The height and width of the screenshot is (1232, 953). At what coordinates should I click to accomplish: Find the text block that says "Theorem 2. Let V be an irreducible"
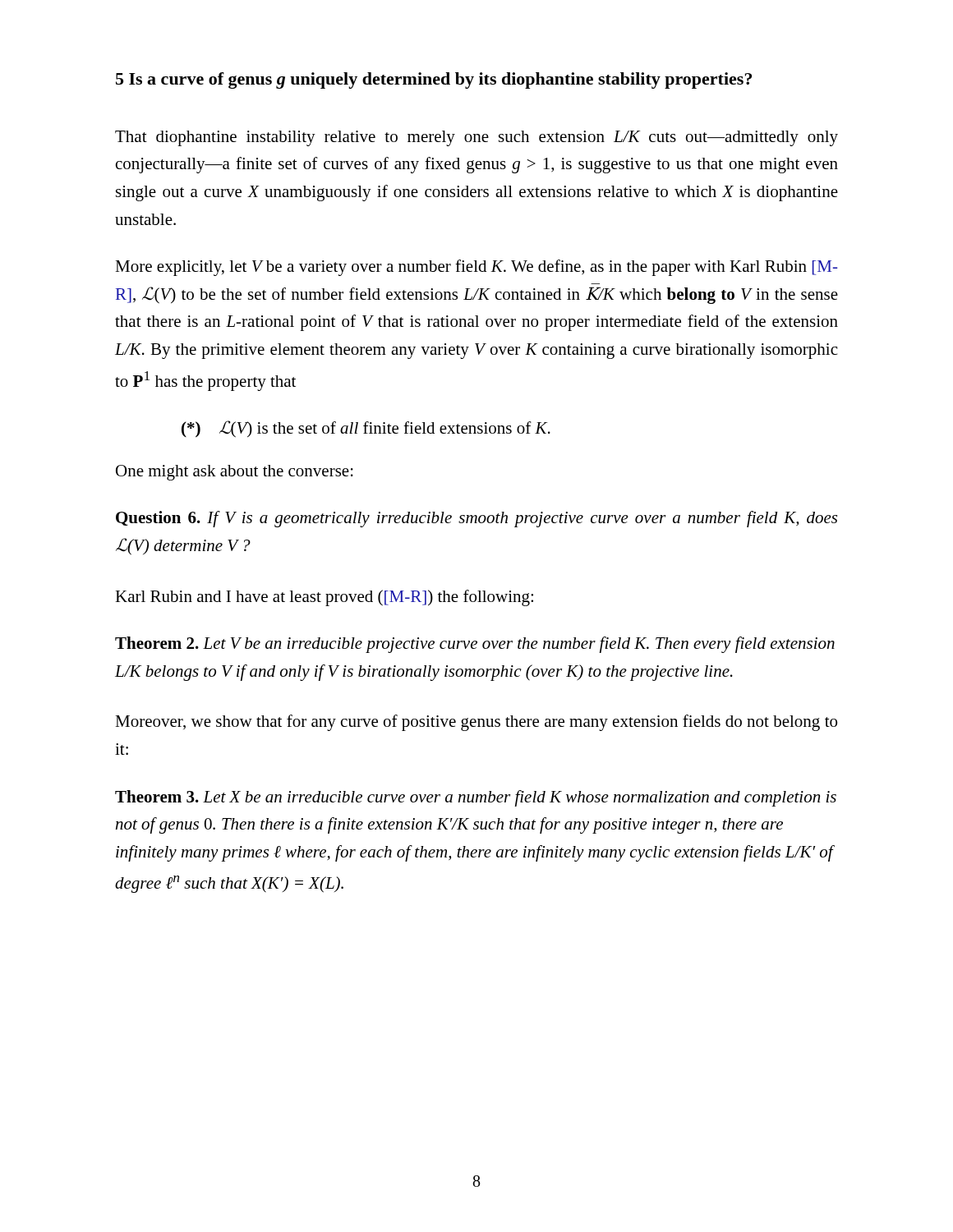pyautogui.click(x=475, y=657)
